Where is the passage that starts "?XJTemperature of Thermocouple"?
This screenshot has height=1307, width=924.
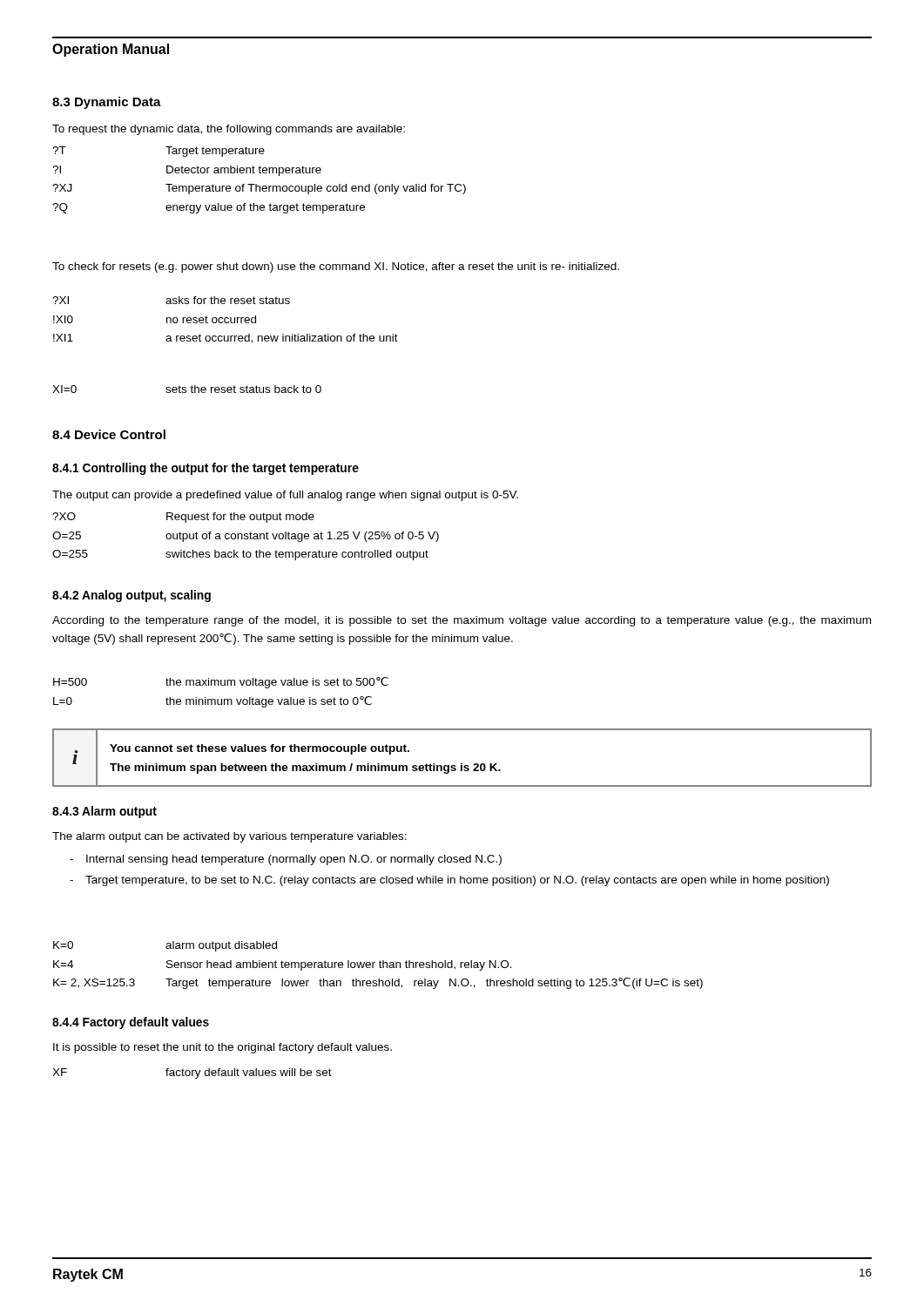click(259, 188)
